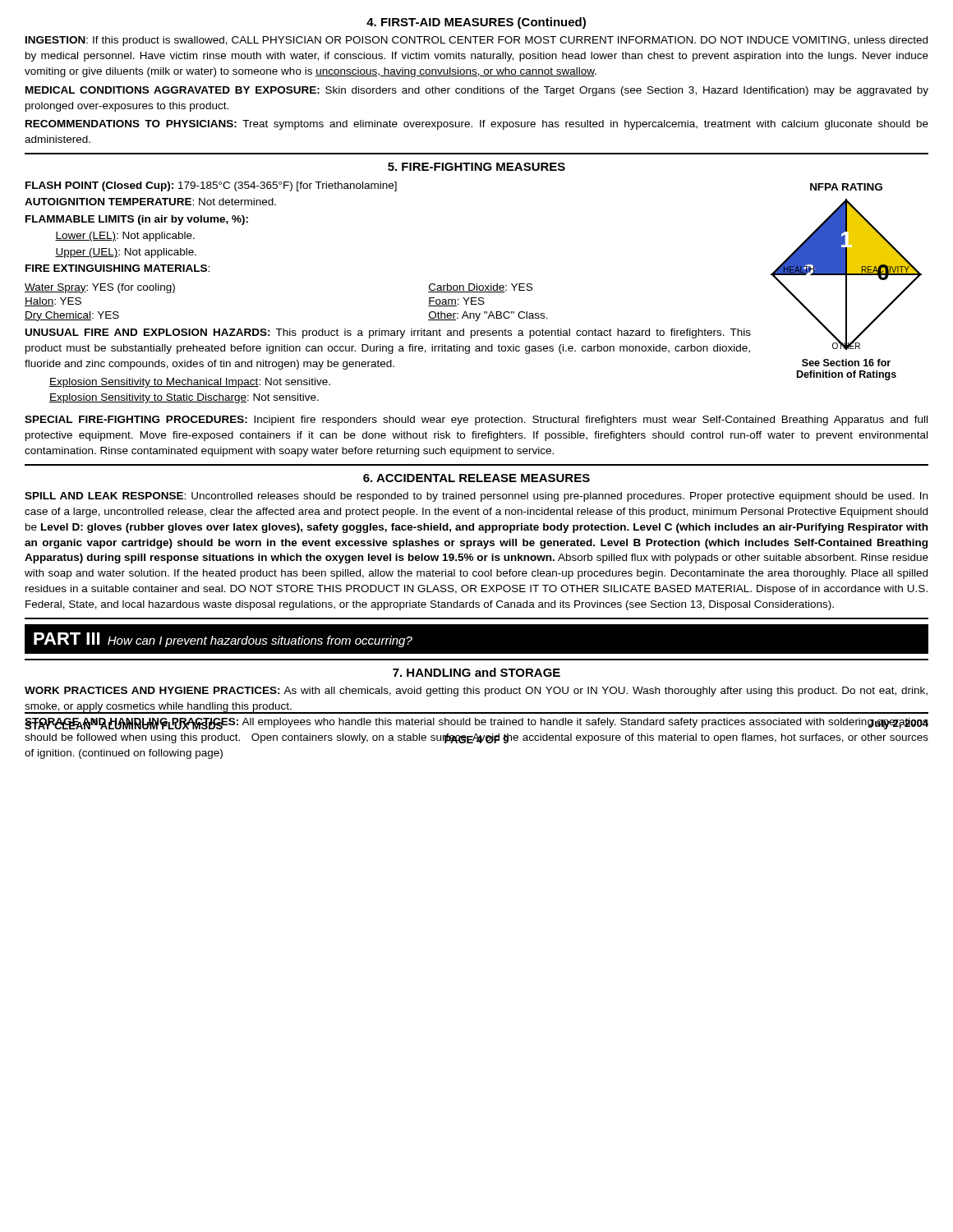The image size is (953, 1232).
Task: Locate the section header that says "5. FIRE-FIGHTING MEASURES"
Action: point(476,167)
